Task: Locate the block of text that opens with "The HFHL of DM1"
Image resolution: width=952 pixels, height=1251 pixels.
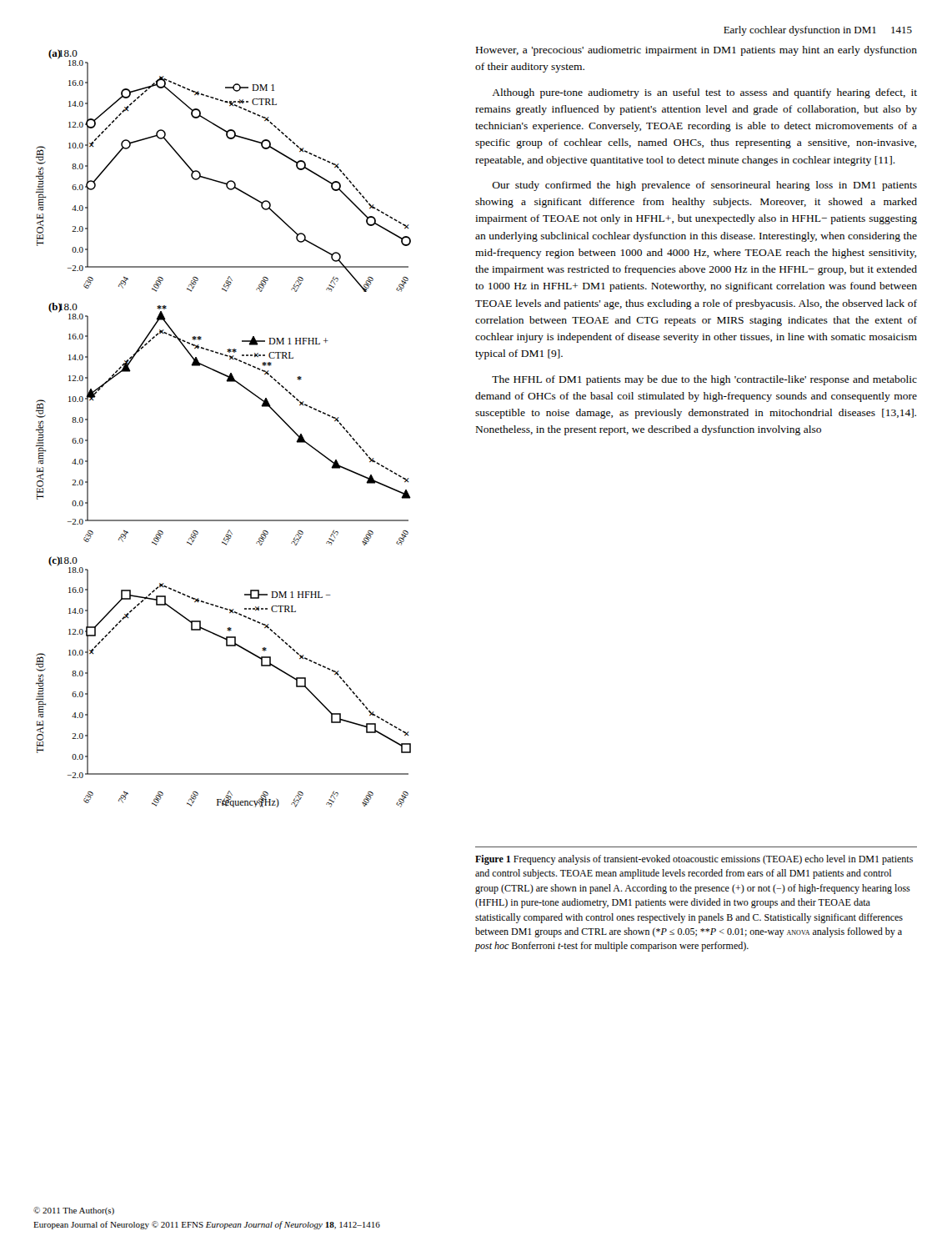Action: [x=696, y=404]
